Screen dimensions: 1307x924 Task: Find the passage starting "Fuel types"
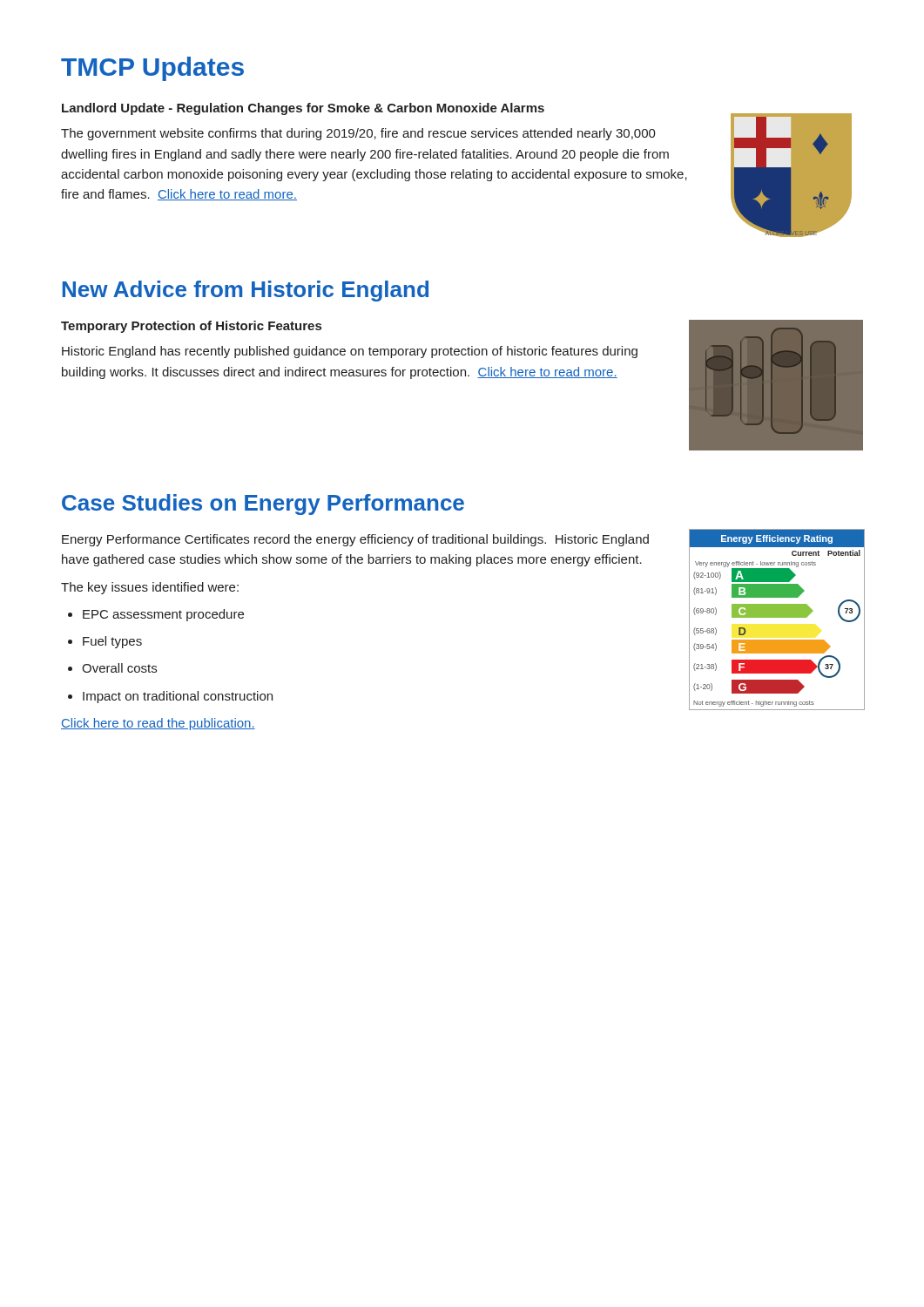coord(112,642)
